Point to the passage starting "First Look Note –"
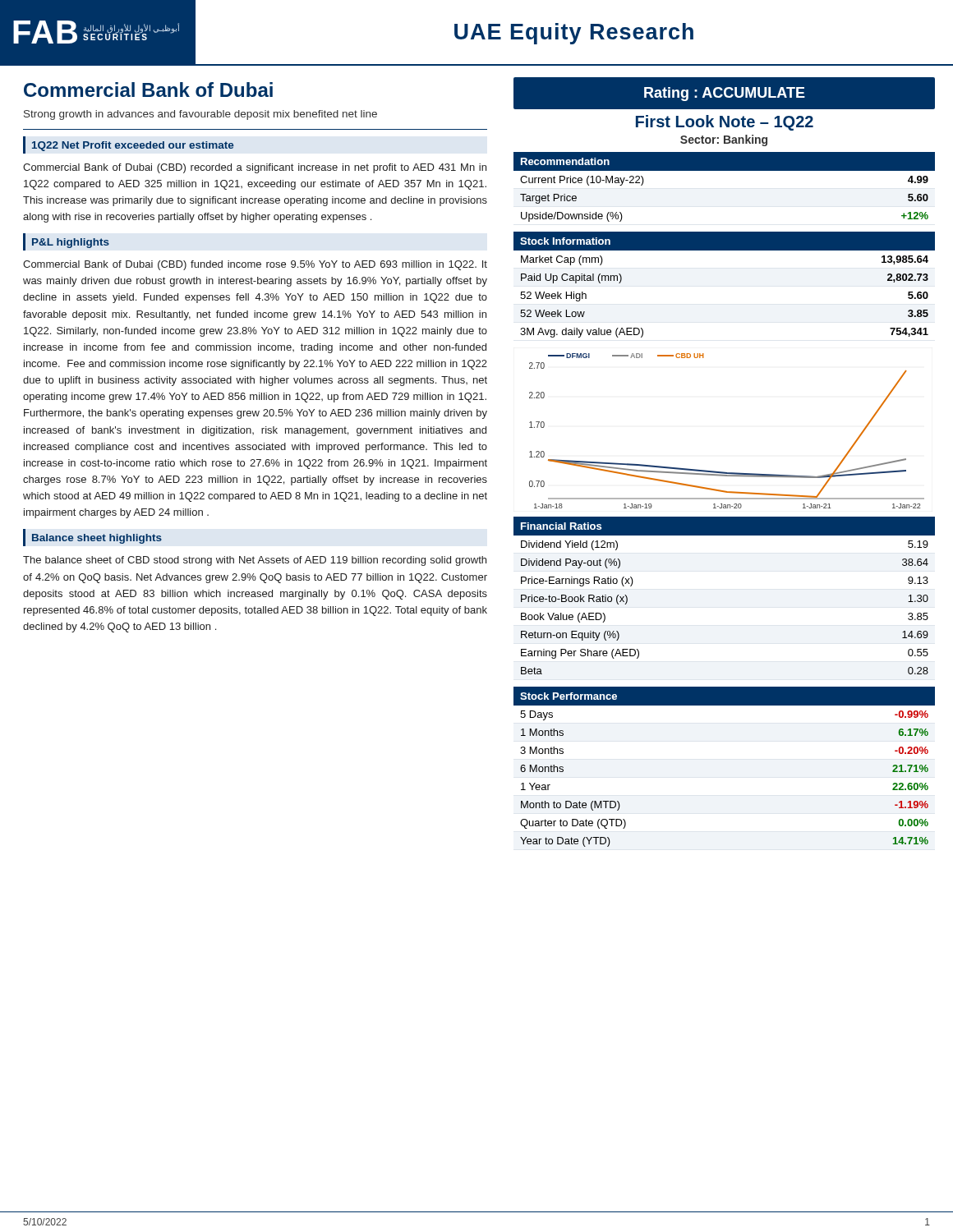Image resolution: width=953 pixels, height=1232 pixels. tap(724, 122)
